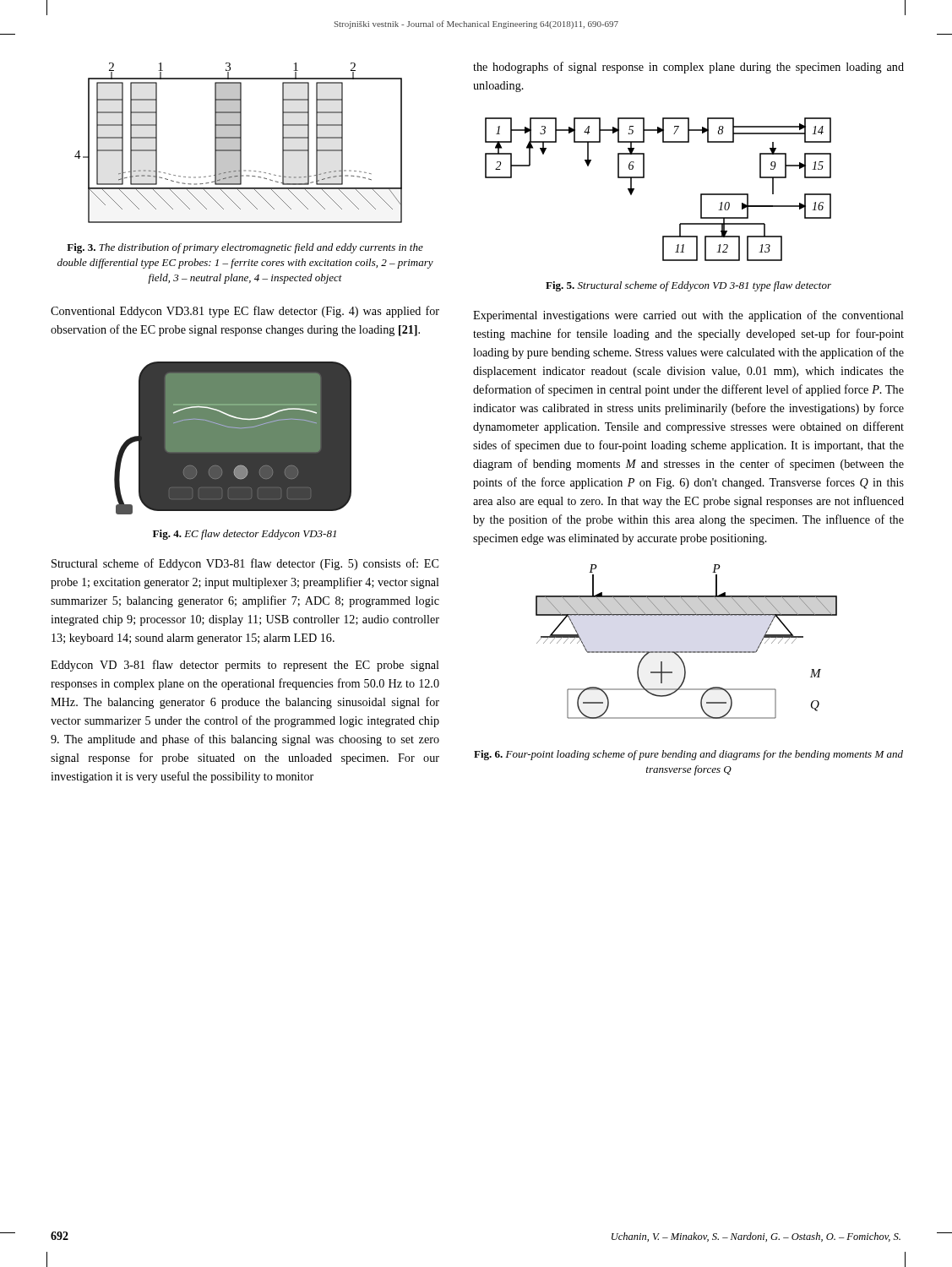This screenshot has height=1267, width=952.
Task: Locate the text block with the text "Conventional Eddycon VD3.81 type"
Action: click(245, 320)
